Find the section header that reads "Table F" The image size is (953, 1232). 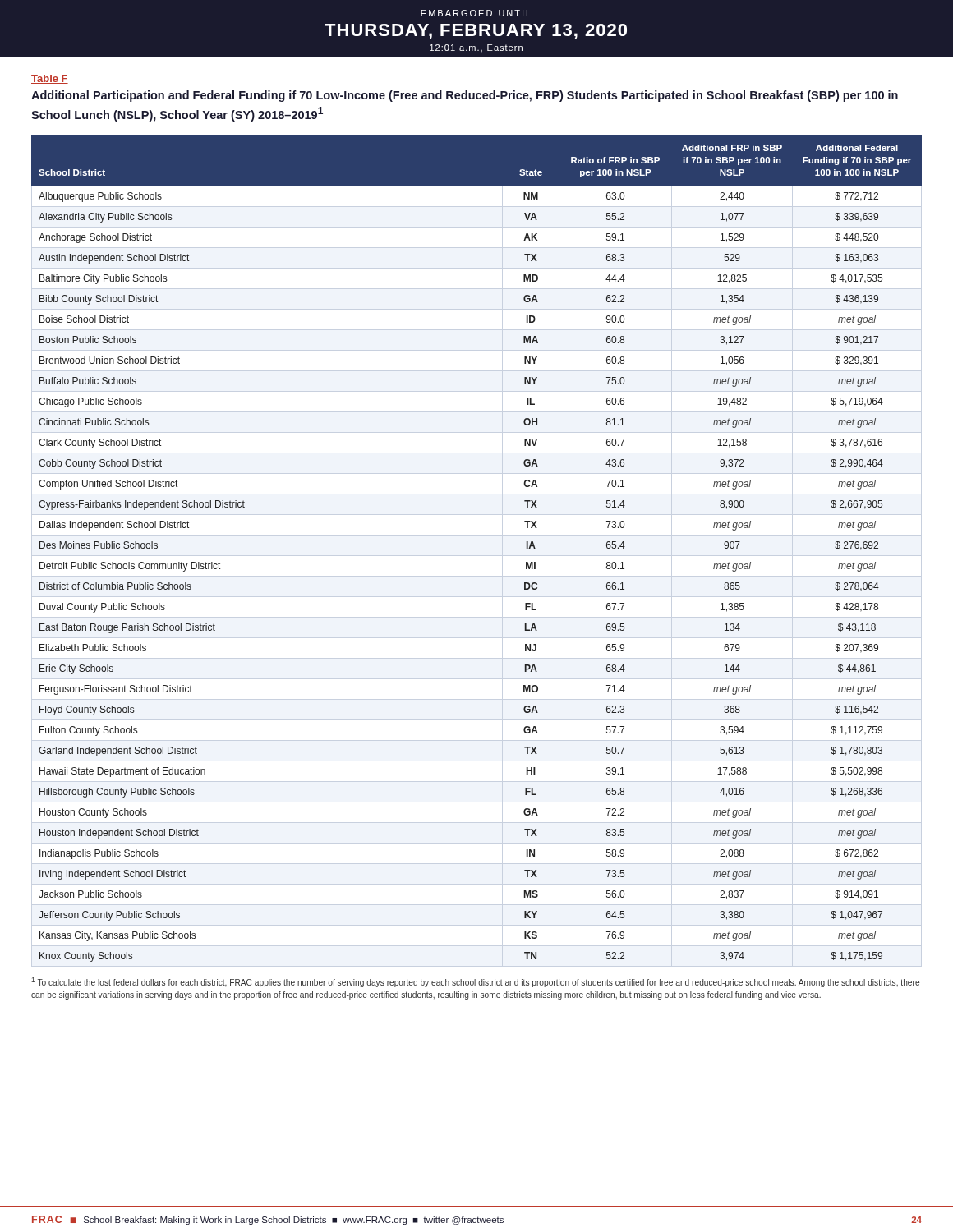click(x=50, y=78)
